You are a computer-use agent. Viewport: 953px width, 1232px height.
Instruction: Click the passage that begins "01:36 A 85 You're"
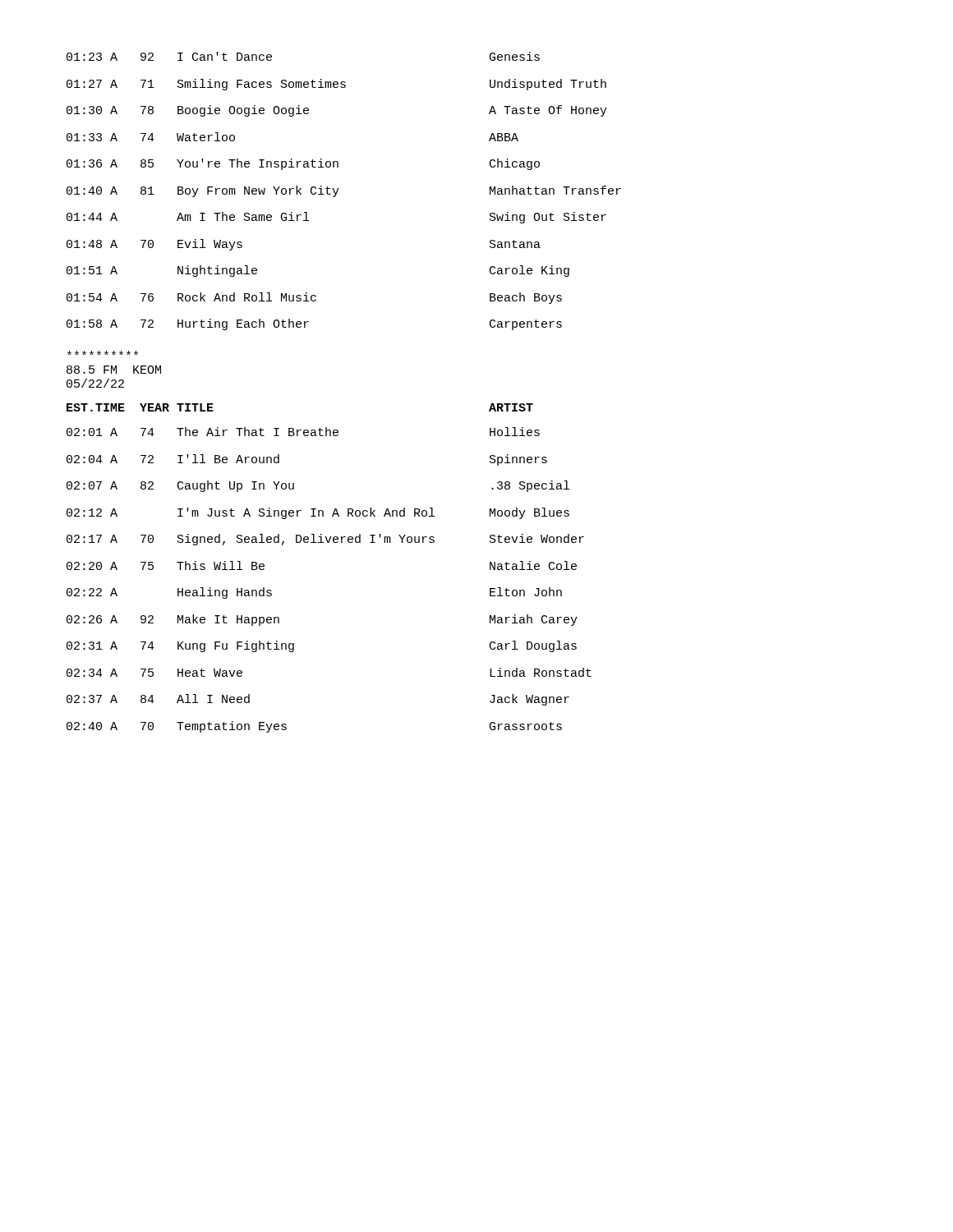[303, 164]
